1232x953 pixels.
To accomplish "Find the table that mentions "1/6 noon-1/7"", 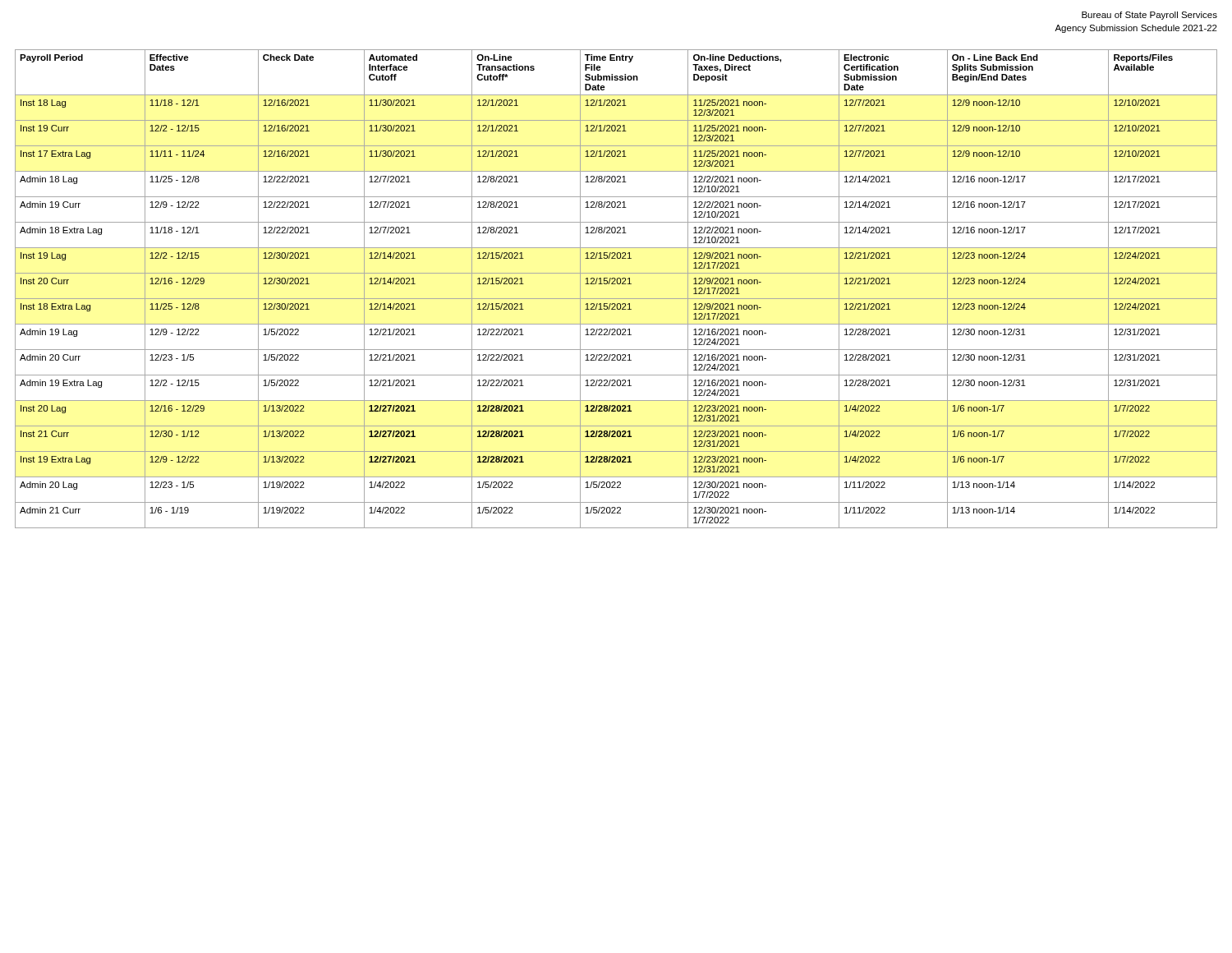I will (x=616, y=289).
